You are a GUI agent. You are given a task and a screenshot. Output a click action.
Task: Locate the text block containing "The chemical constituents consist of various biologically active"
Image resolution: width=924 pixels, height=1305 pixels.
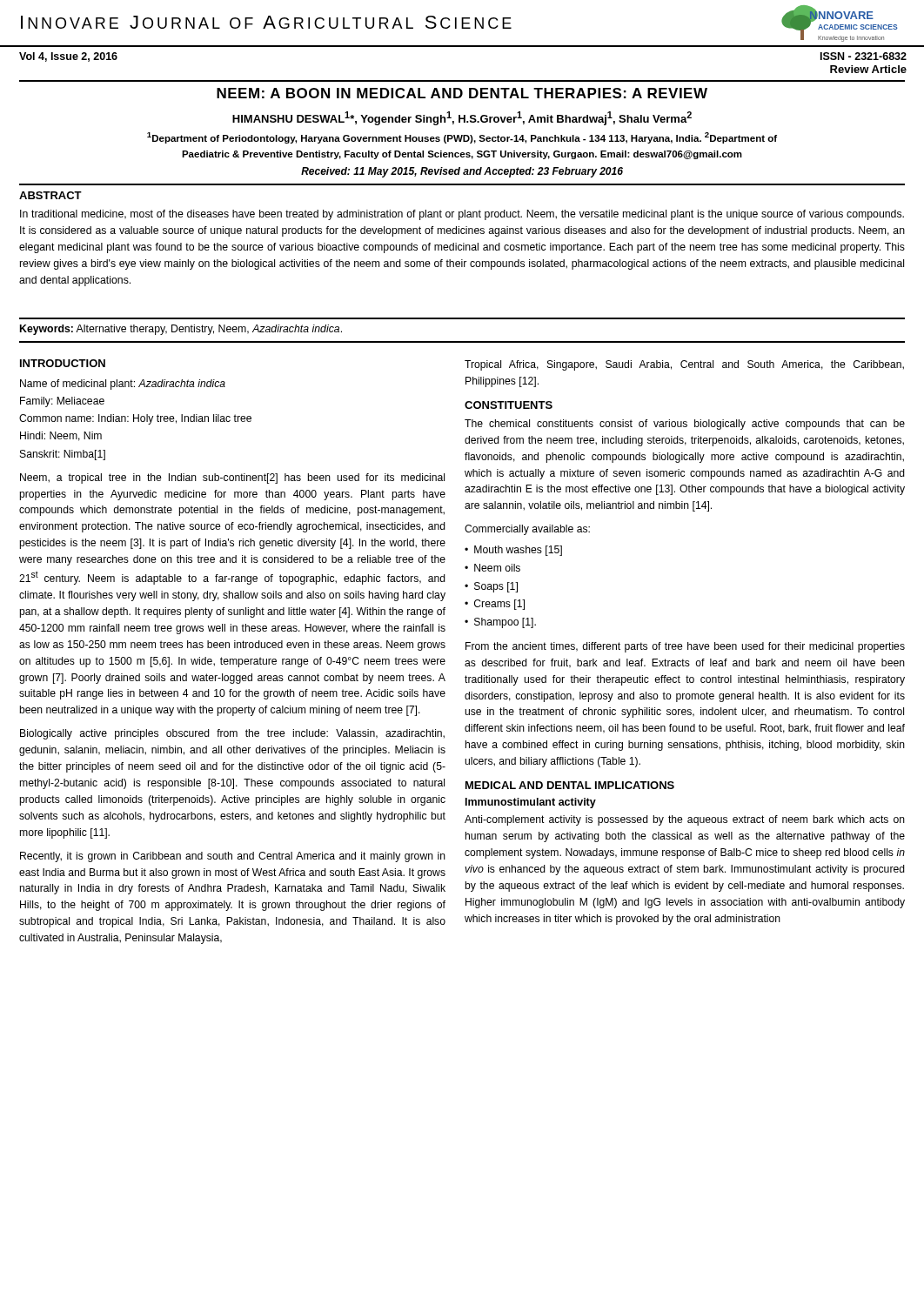pos(685,465)
